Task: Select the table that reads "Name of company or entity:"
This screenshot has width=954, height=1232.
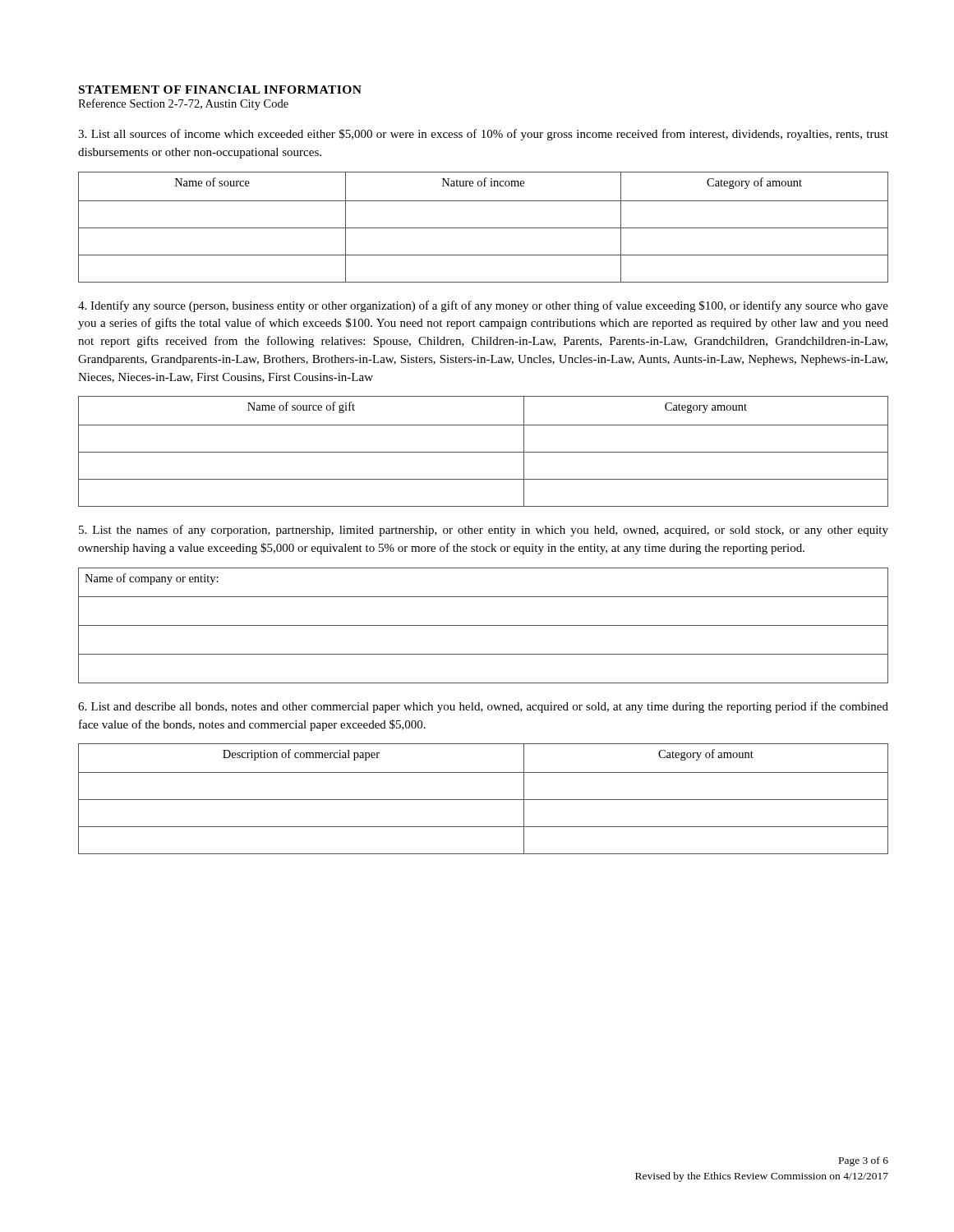Action: pyautogui.click(x=483, y=625)
